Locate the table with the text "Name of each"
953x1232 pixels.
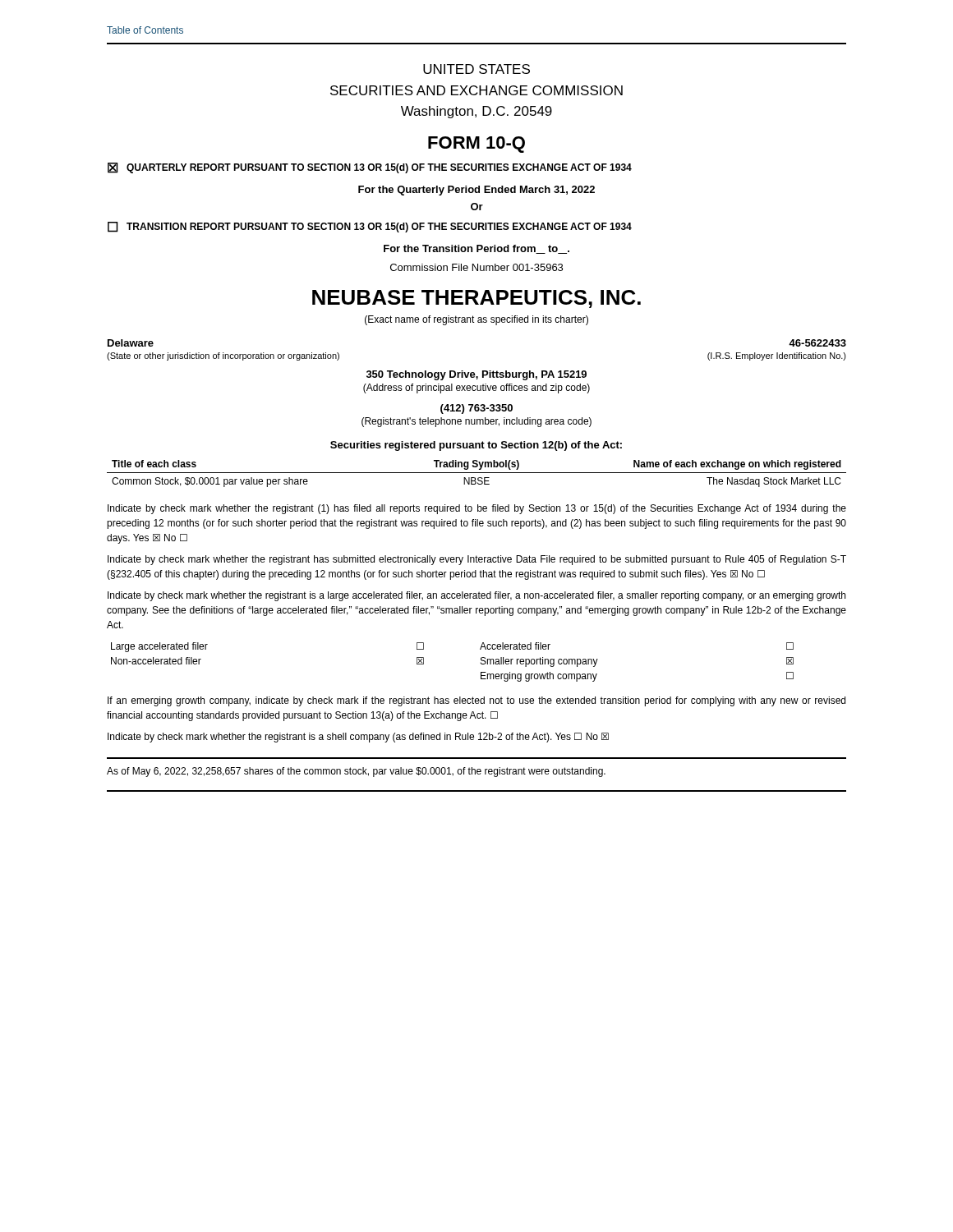[x=476, y=472]
